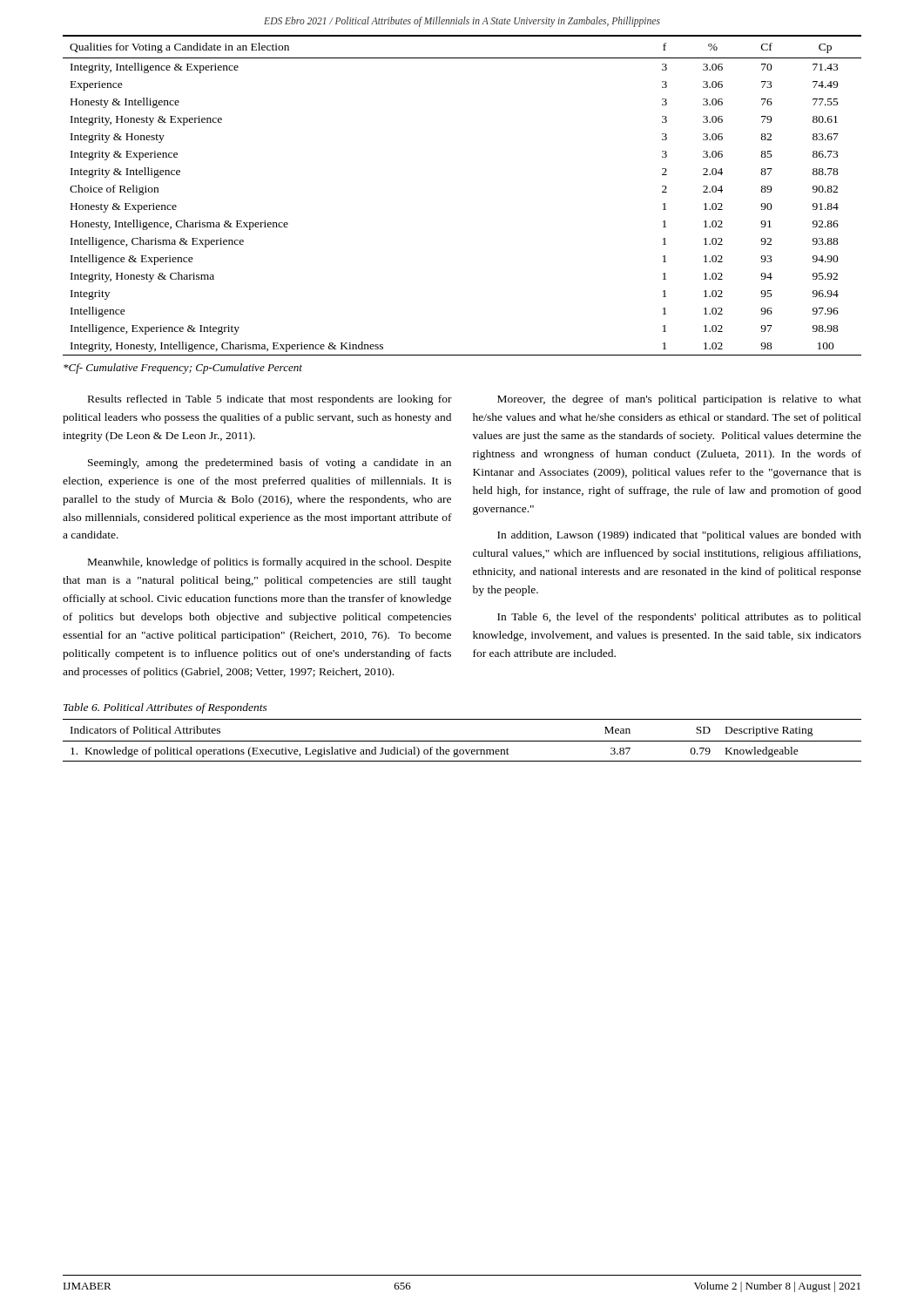This screenshot has width=924, height=1307.
Task: Locate the table with the text "1. Knowledge of"
Action: point(462,740)
